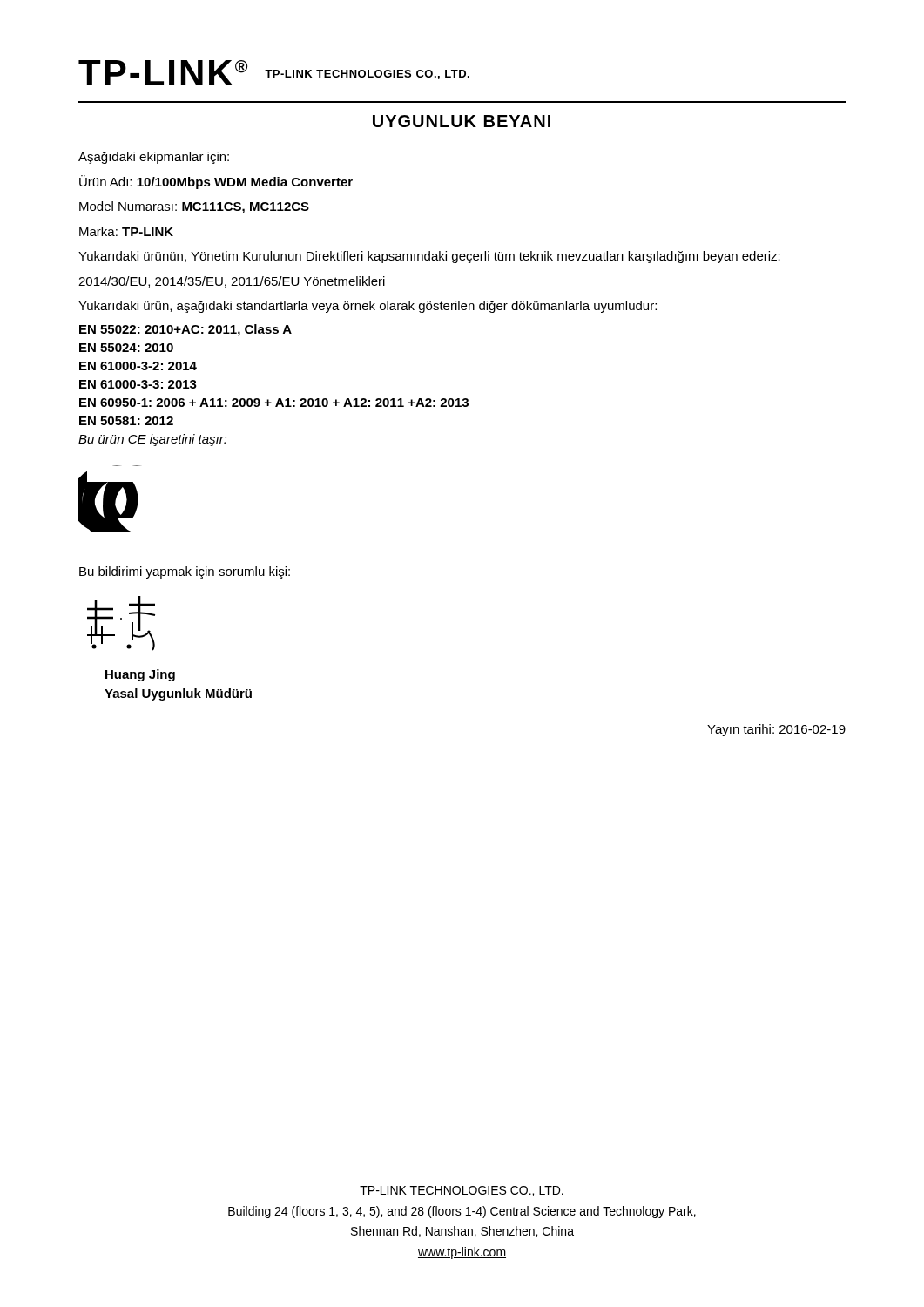This screenshot has width=924, height=1307.
Task: Select the text block that says "Ürün Adı: 10/100Mbps WDM Media"
Action: point(216,181)
